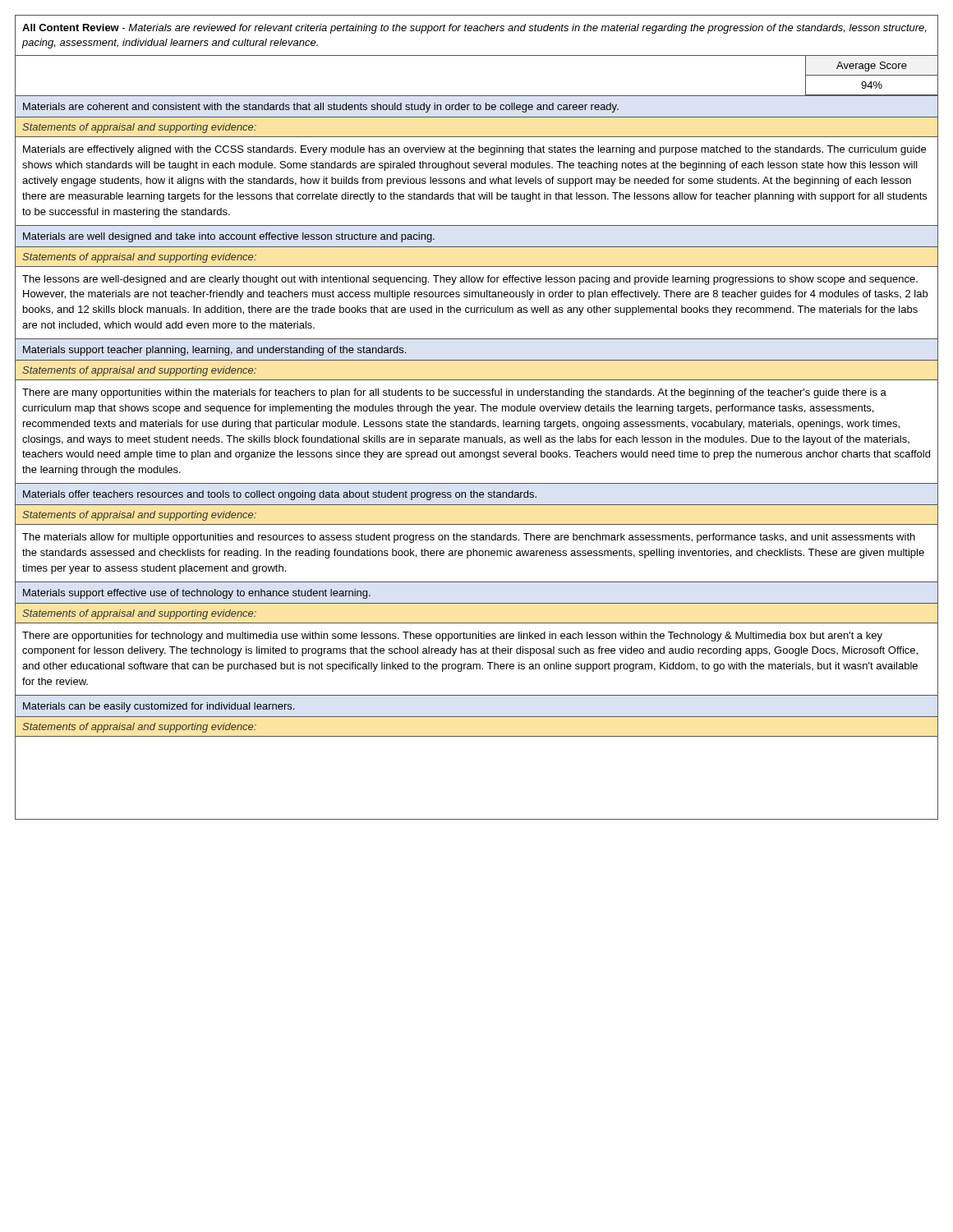Find the text block containing "Materials can be easily customized"
953x1232 pixels.
click(x=159, y=706)
